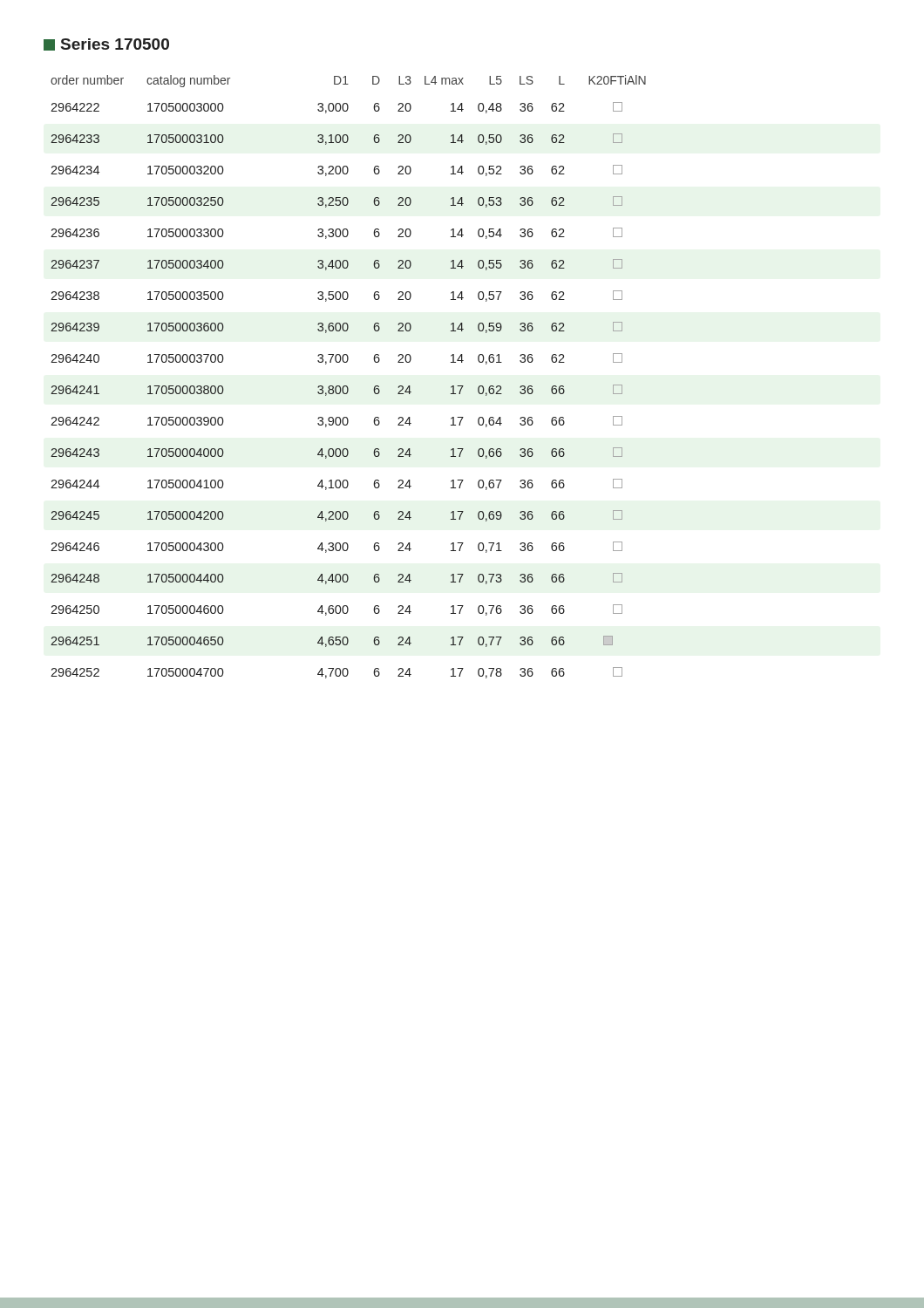
Task: Click on the element starting "Series 170500"
Action: 107,44
